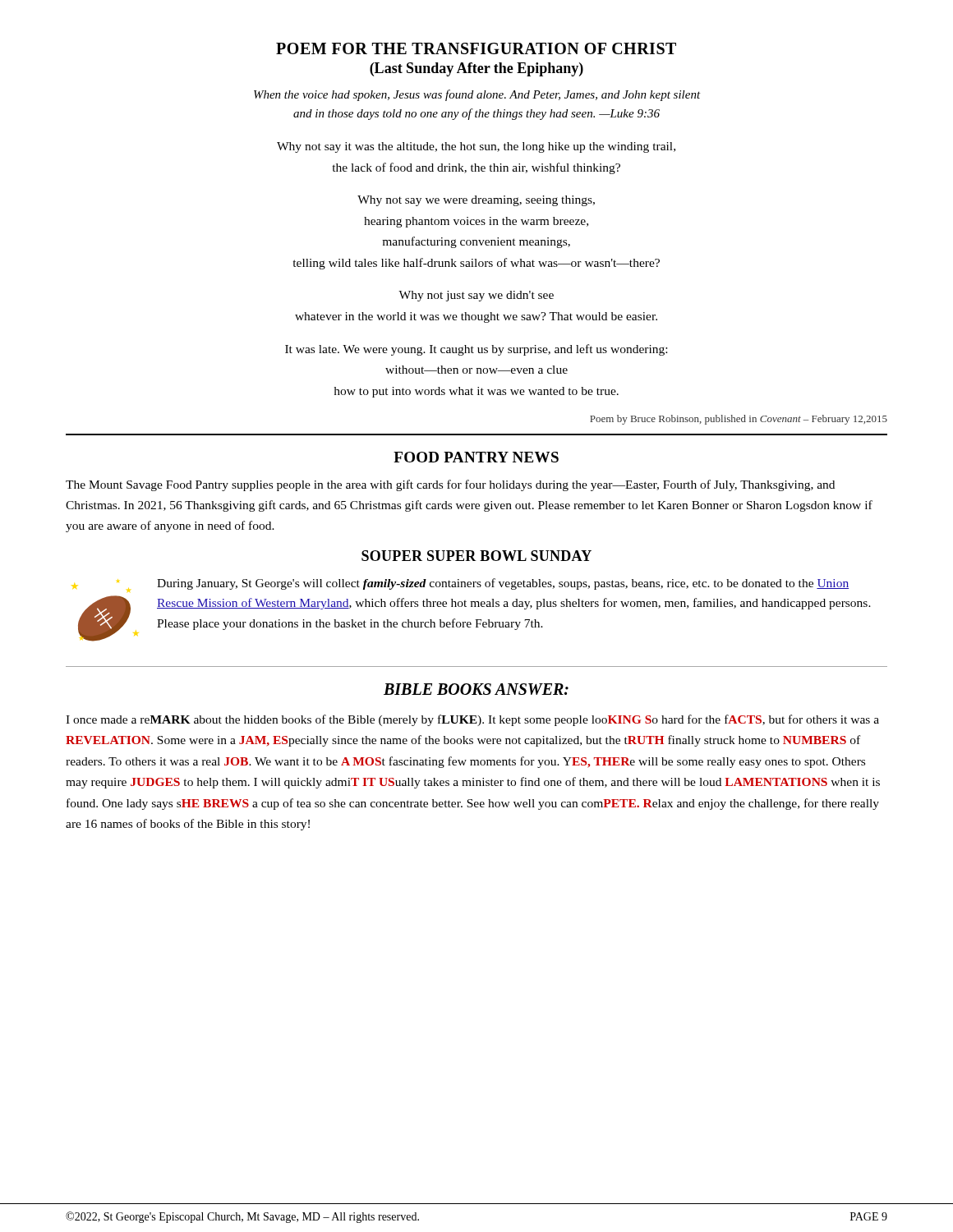
Task: Click on the text block starting "It was late. We were young. It caught"
Action: click(476, 369)
